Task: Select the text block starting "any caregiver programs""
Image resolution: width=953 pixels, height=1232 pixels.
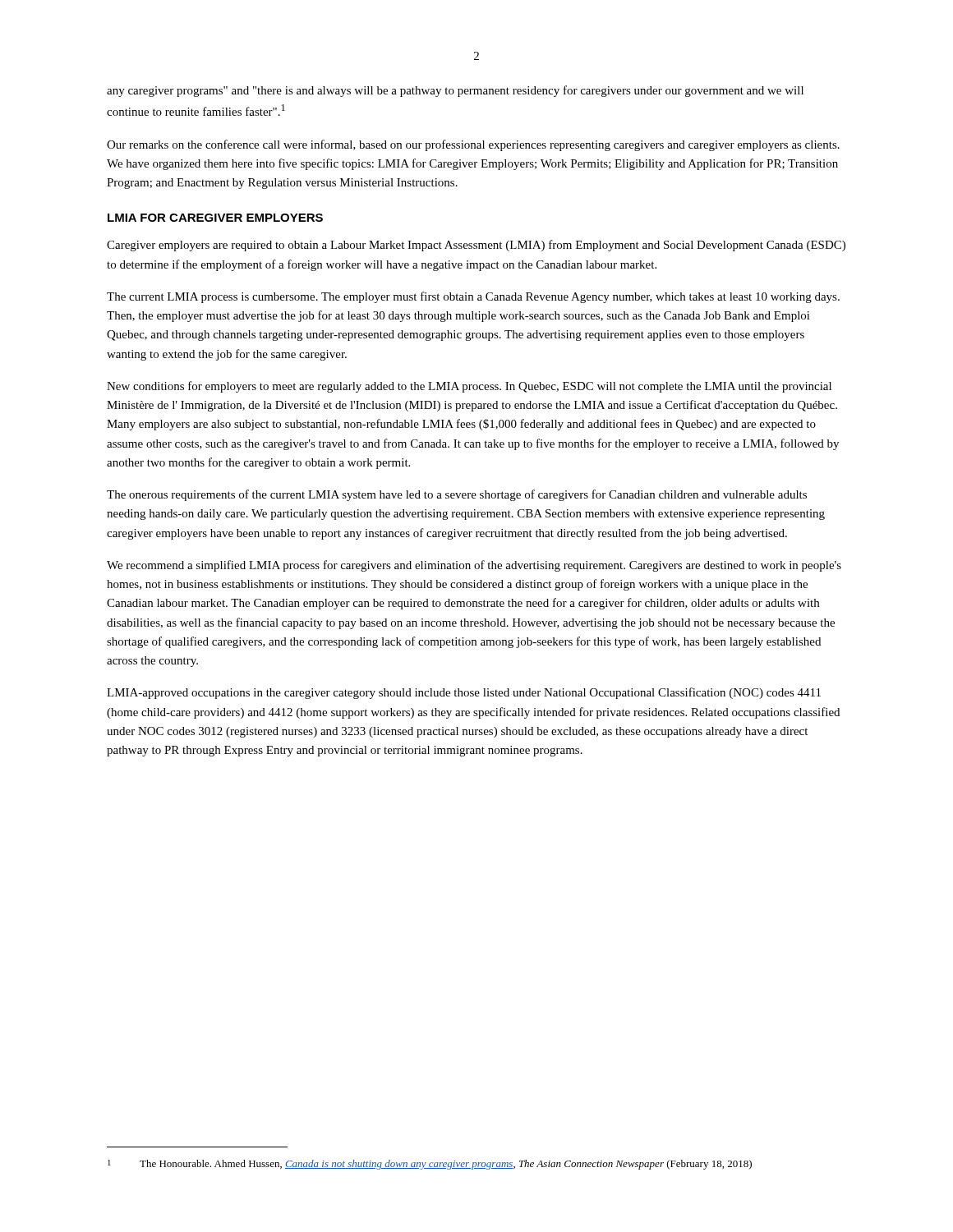Action: point(476,102)
